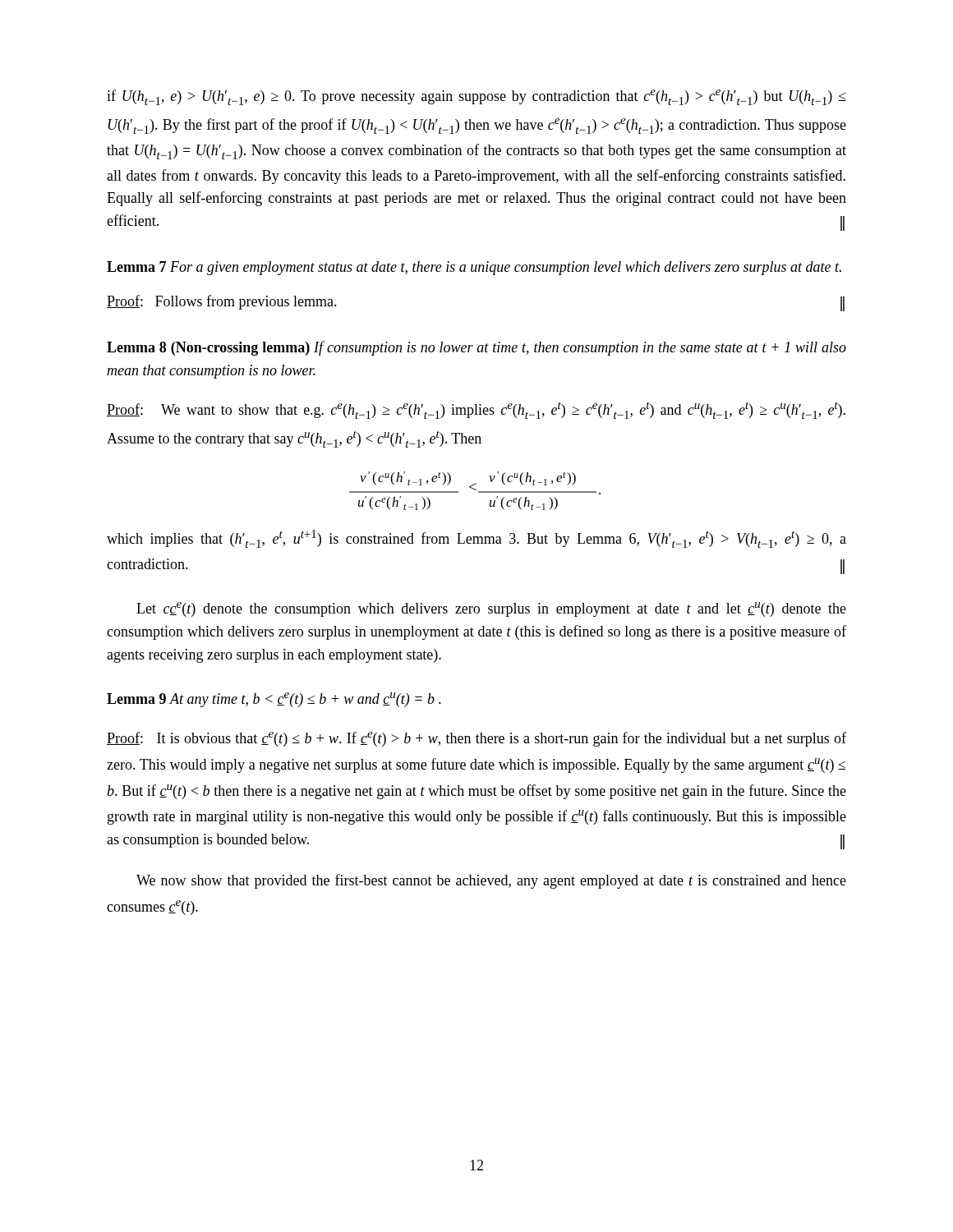Where is the passage that starts "Let cce(t) denote the consumption which"?
Screen dimensions: 1232x953
point(476,630)
